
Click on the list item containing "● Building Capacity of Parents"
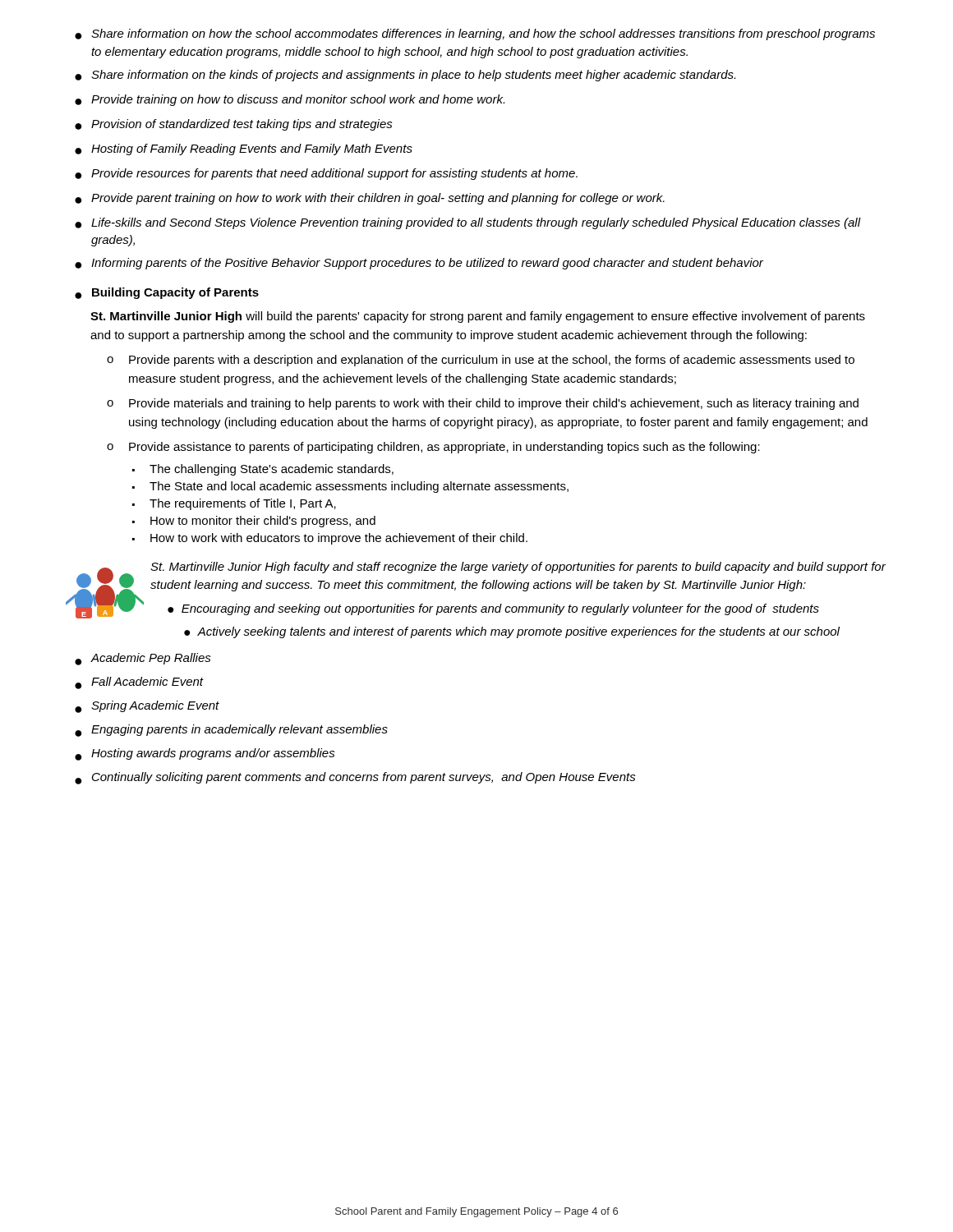pos(166,294)
